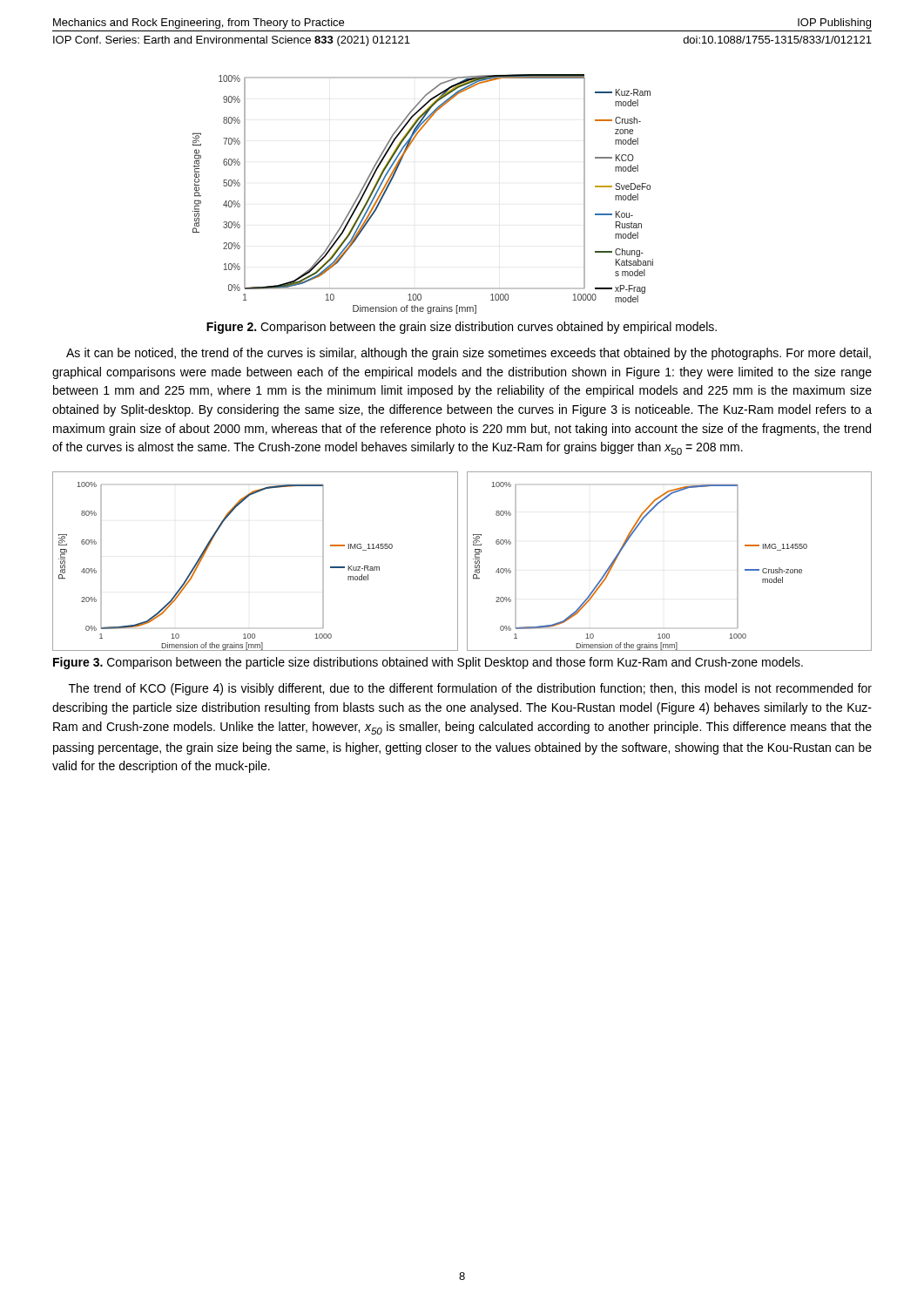Locate the block starting "As it can be noticed, the trend of"

(462, 401)
